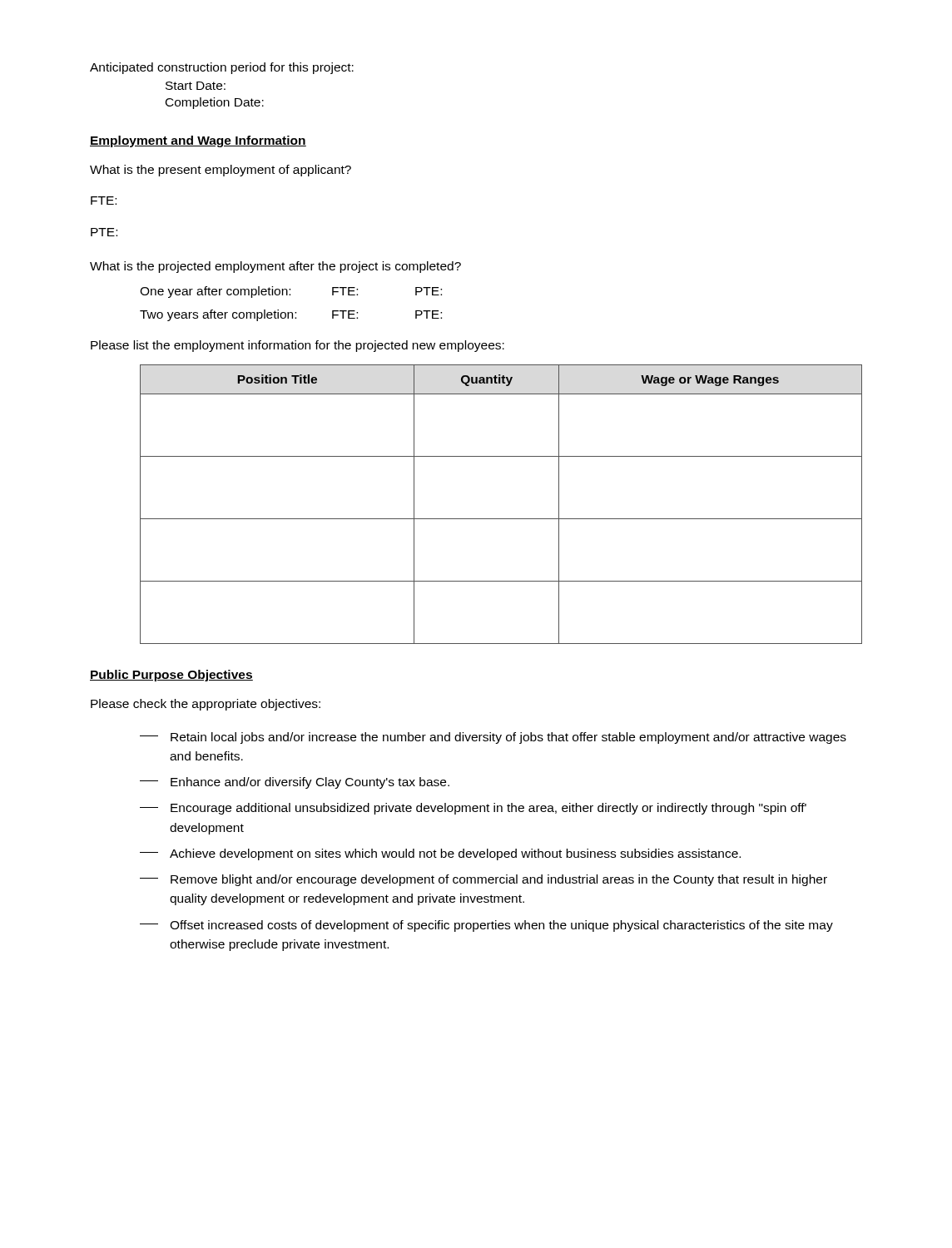The width and height of the screenshot is (952, 1248).
Task: Find the region starting "Please check the appropriate objectives:"
Action: [x=206, y=704]
